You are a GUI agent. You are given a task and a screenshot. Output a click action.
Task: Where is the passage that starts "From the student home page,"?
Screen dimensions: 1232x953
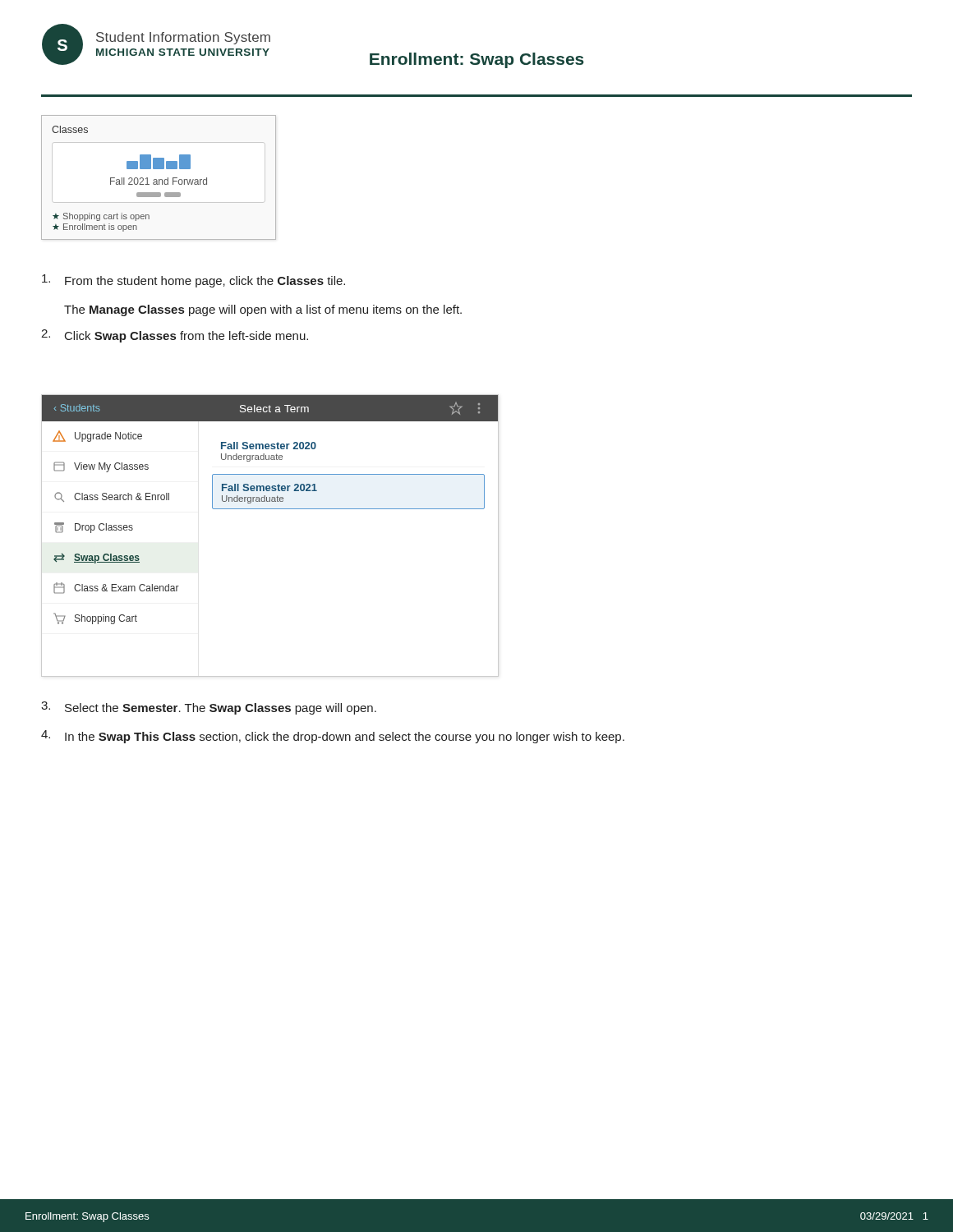pyautogui.click(x=194, y=281)
